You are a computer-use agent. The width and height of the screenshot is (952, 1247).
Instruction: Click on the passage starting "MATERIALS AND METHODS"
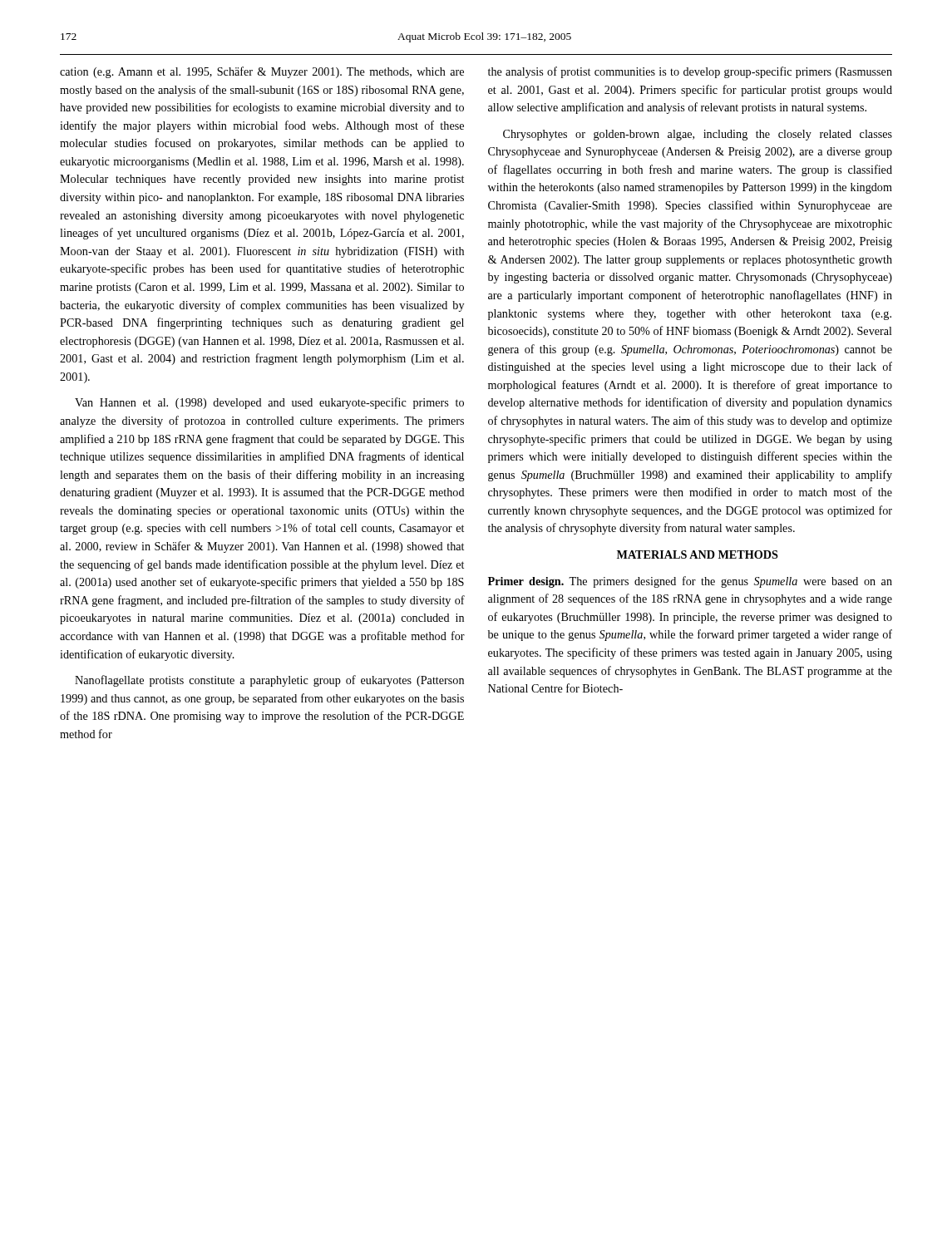[x=690, y=555]
